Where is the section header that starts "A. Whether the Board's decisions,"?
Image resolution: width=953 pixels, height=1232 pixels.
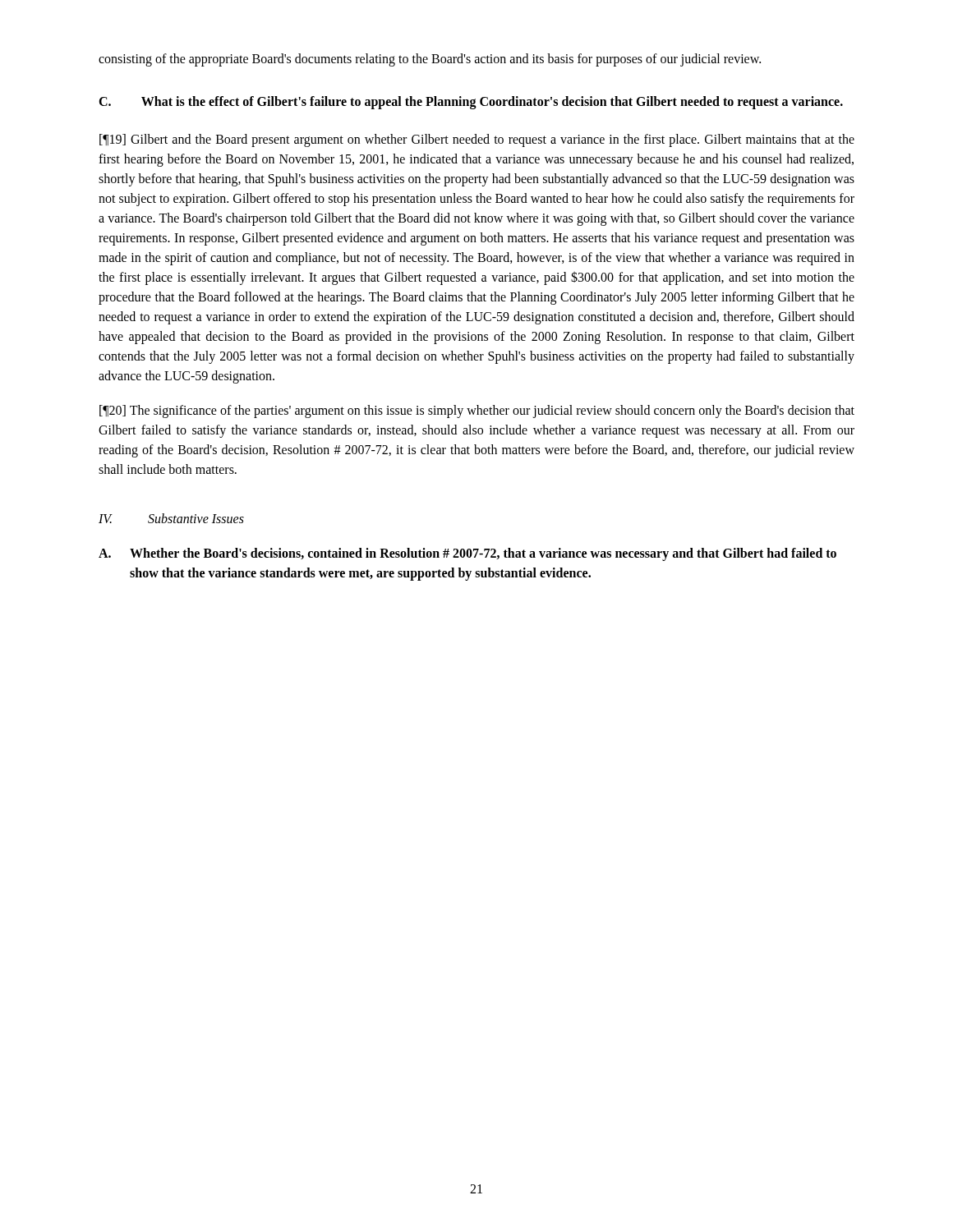(476, 563)
